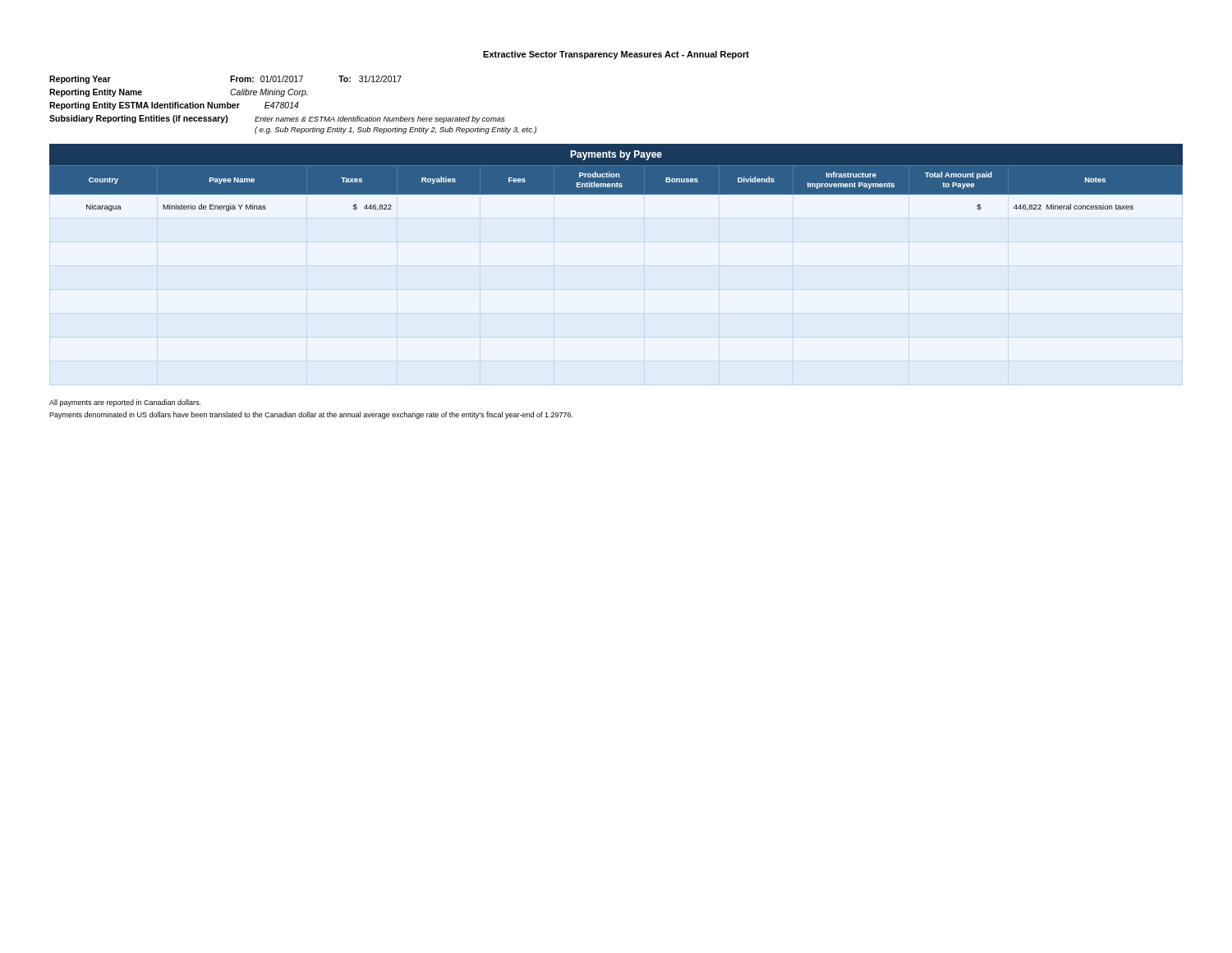The width and height of the screenshot is (1232, 953).
Task: Find the region starting "Reporting Entity ESTMA Identification Number E478014"
Action: click(x=174, y=105)
